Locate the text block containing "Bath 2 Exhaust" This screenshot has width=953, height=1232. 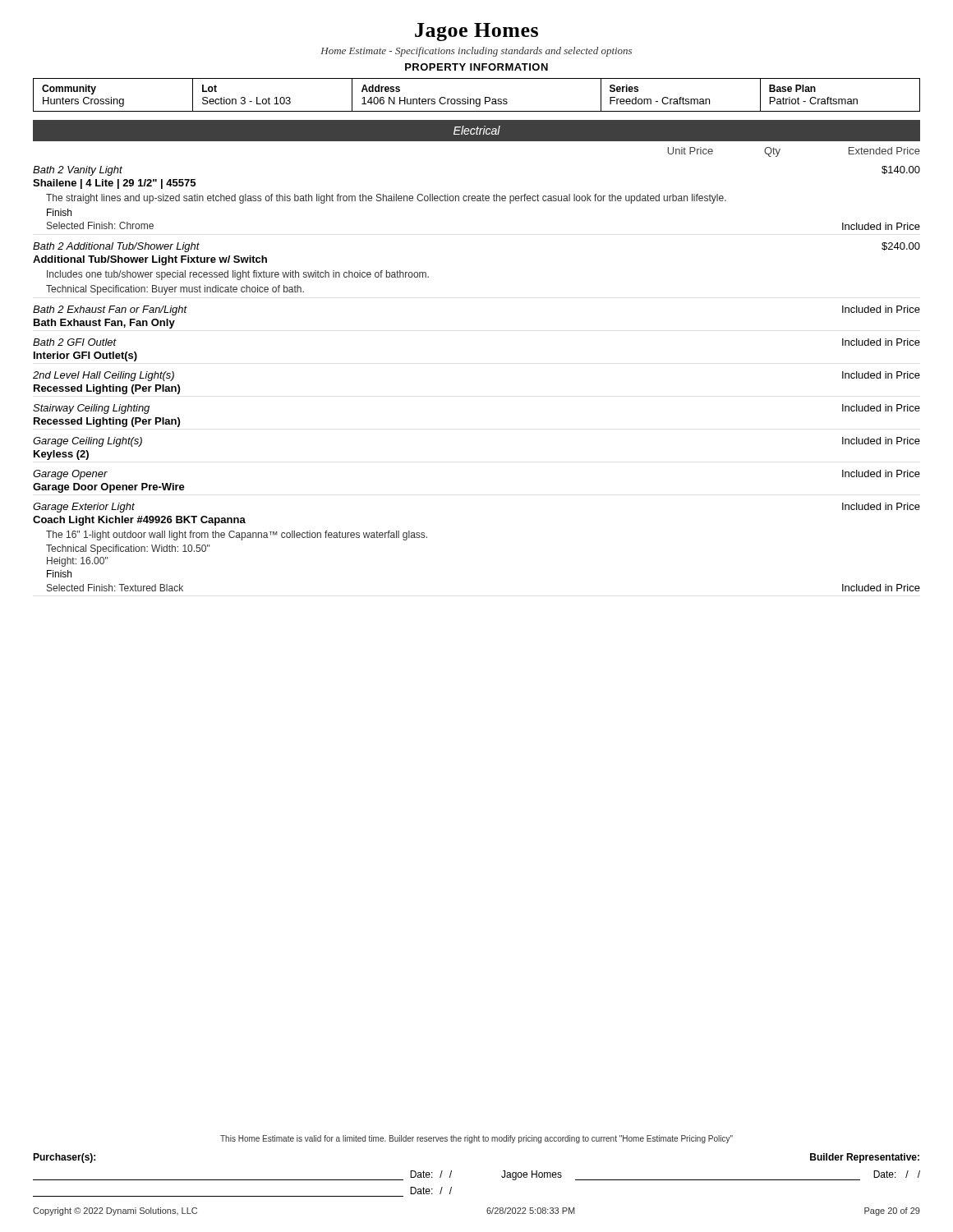coord(104,310)
